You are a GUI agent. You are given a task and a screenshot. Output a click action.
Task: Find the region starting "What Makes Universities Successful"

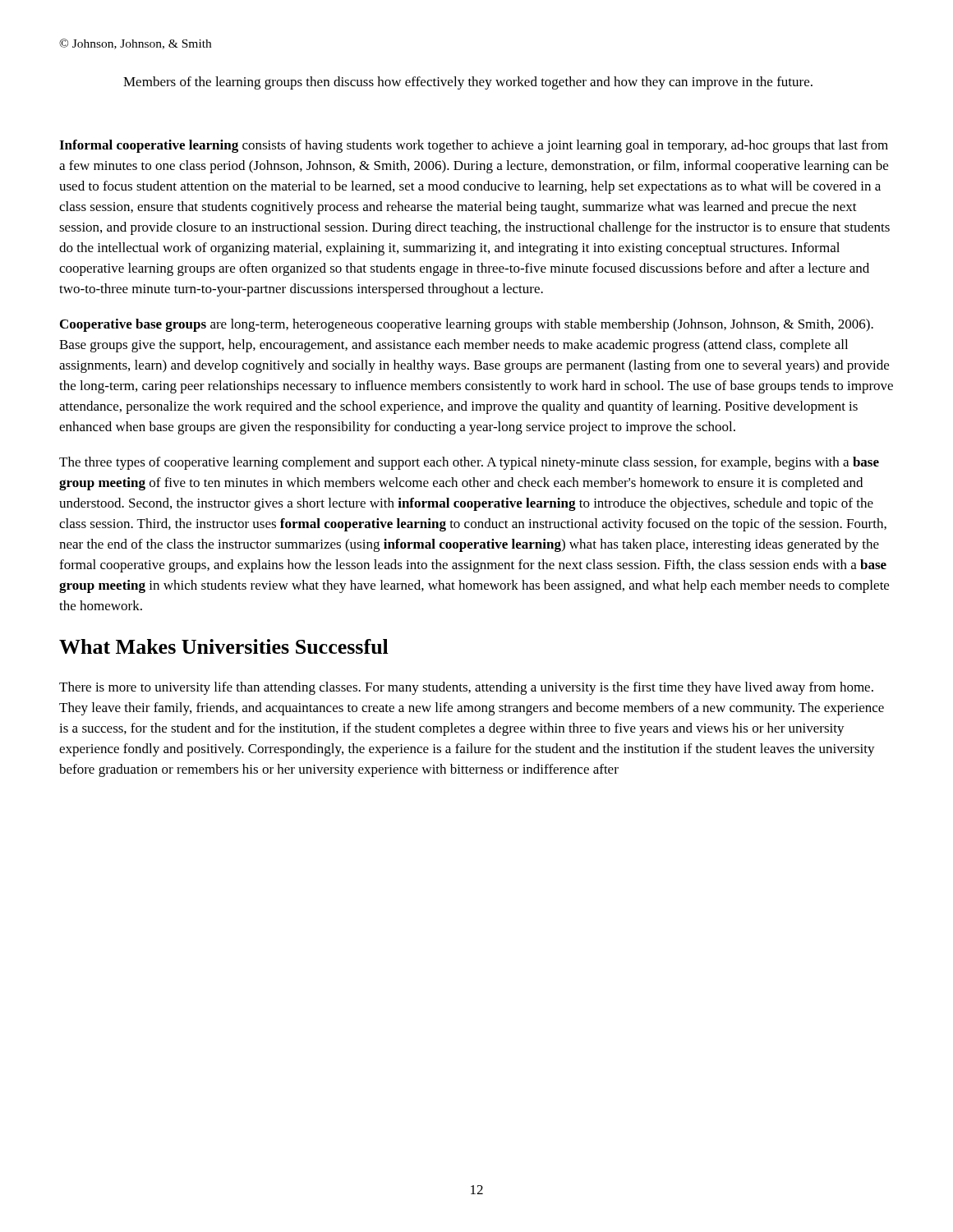[224, 646]
